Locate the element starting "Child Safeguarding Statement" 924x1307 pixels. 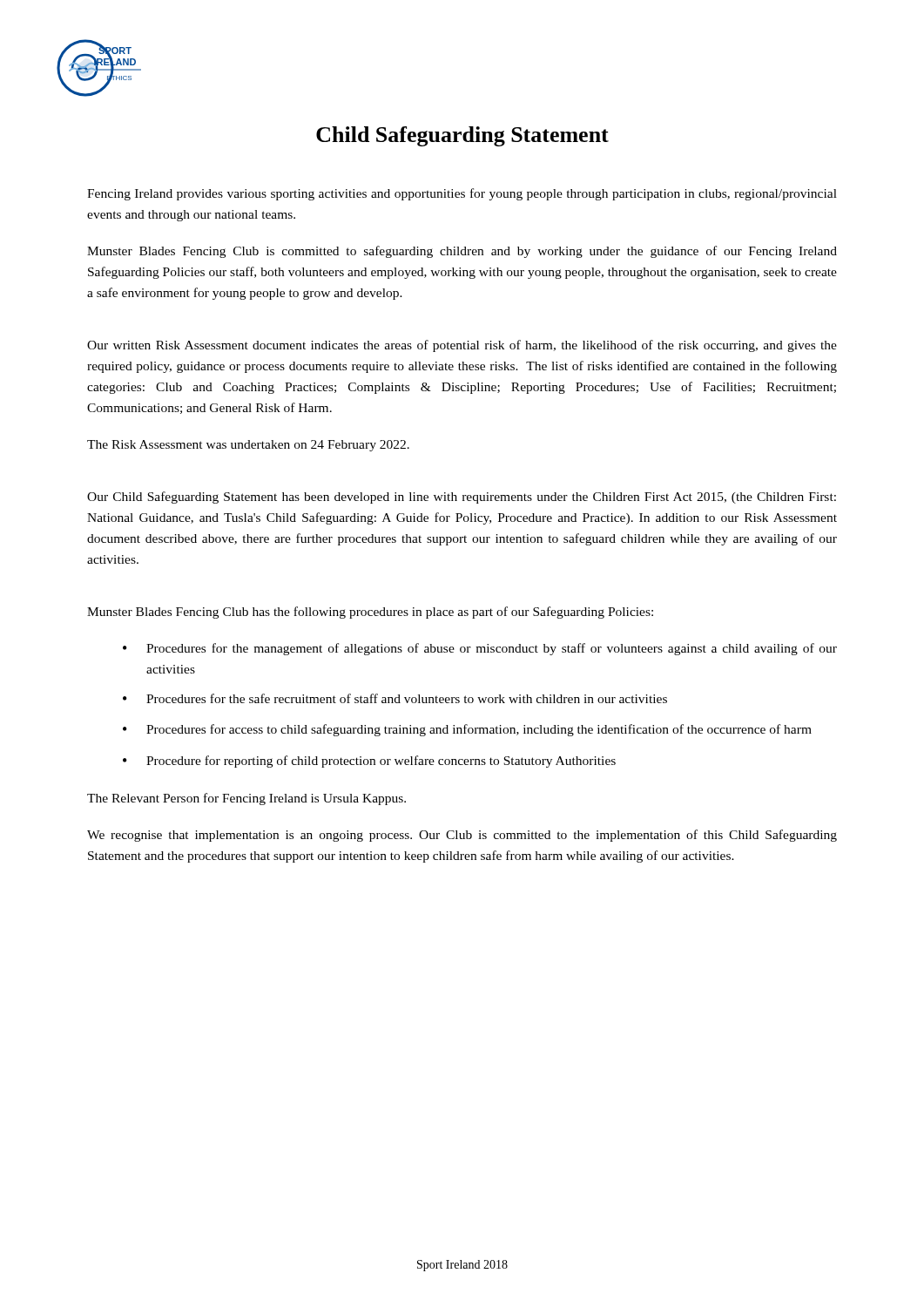click(462, 135)
